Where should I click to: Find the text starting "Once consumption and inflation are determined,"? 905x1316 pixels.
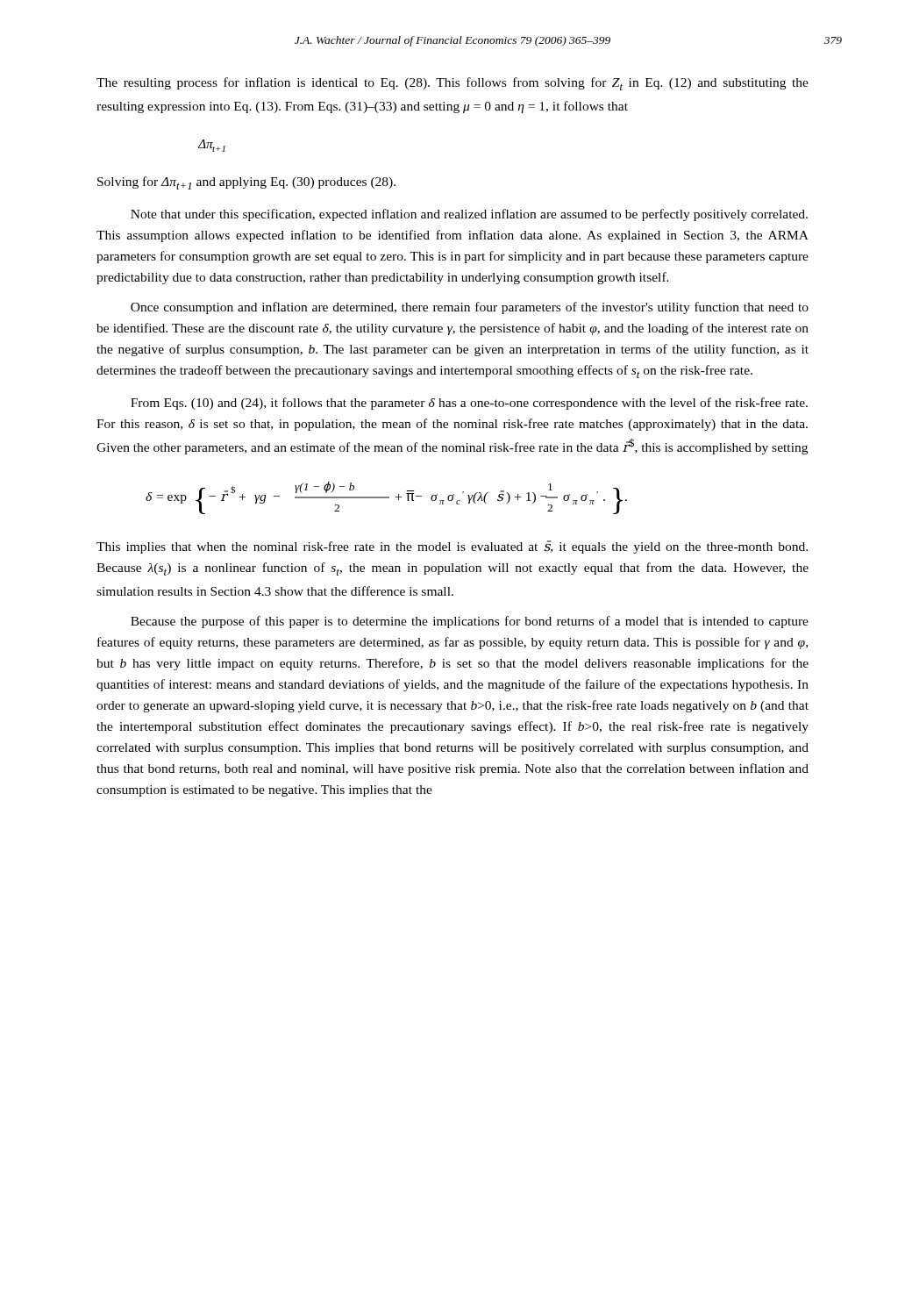pos(452,340)
